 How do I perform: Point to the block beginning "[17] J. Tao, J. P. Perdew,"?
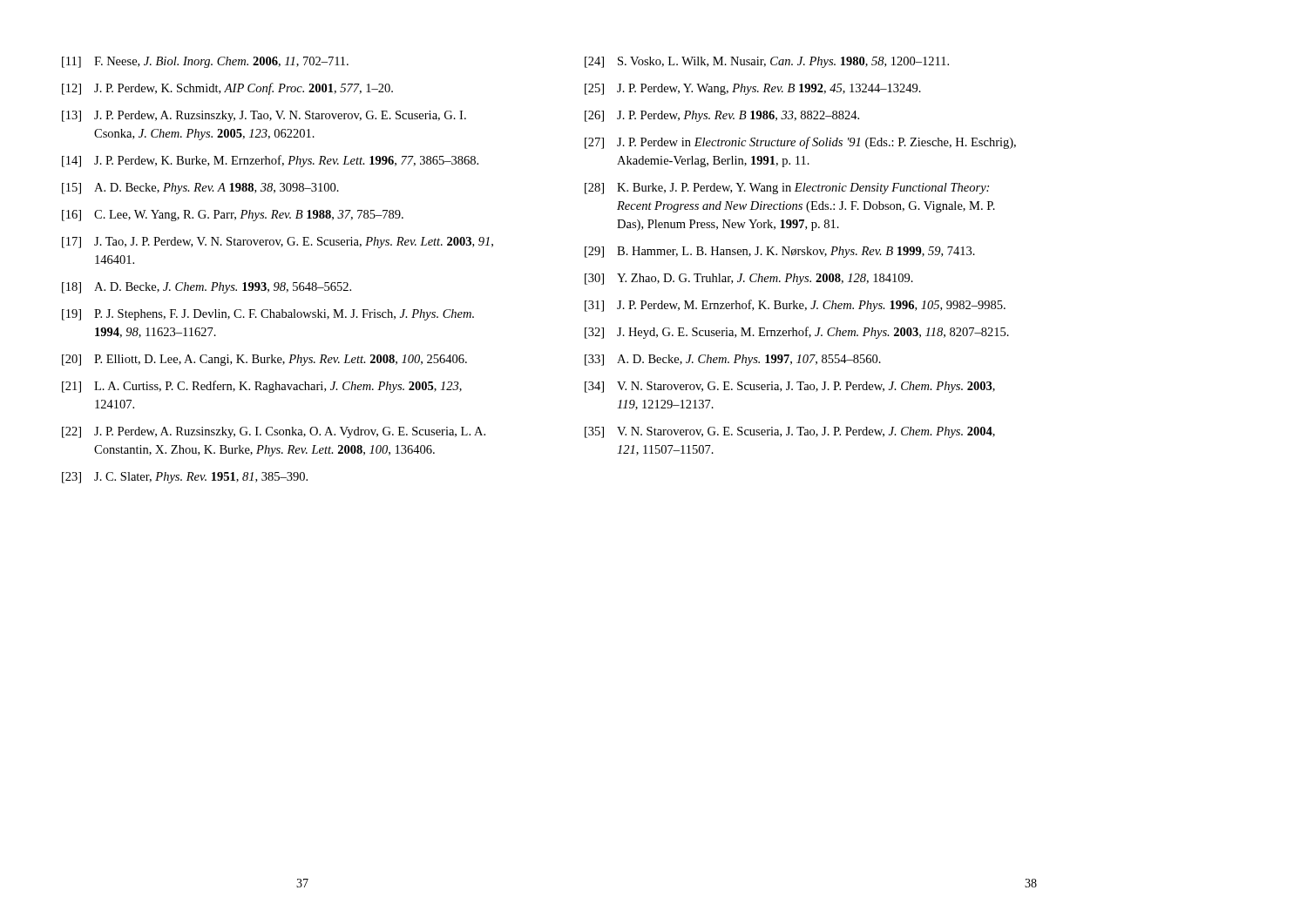[x=279, y=251]
